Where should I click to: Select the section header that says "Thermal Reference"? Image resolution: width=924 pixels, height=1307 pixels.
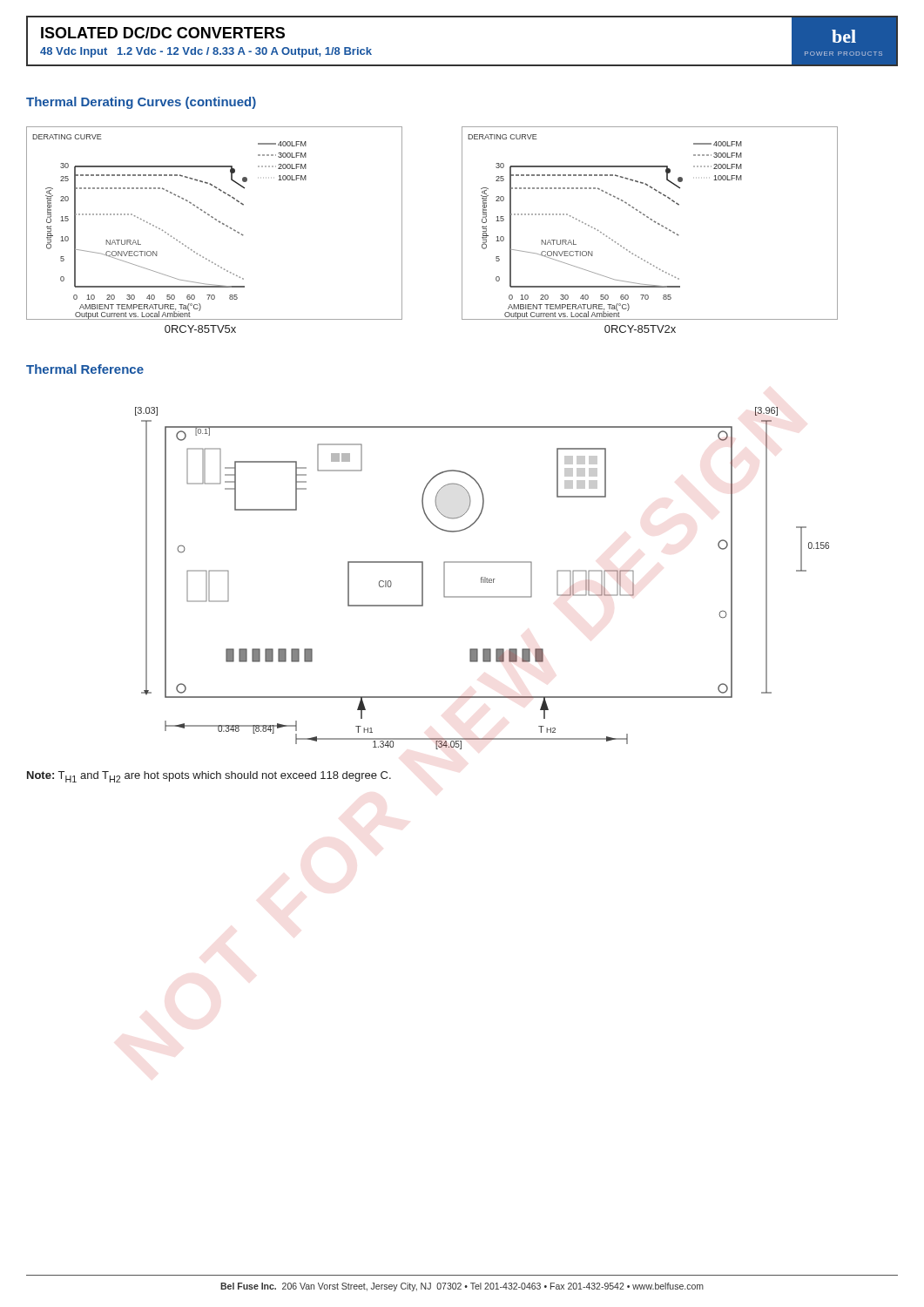[85, 369]
